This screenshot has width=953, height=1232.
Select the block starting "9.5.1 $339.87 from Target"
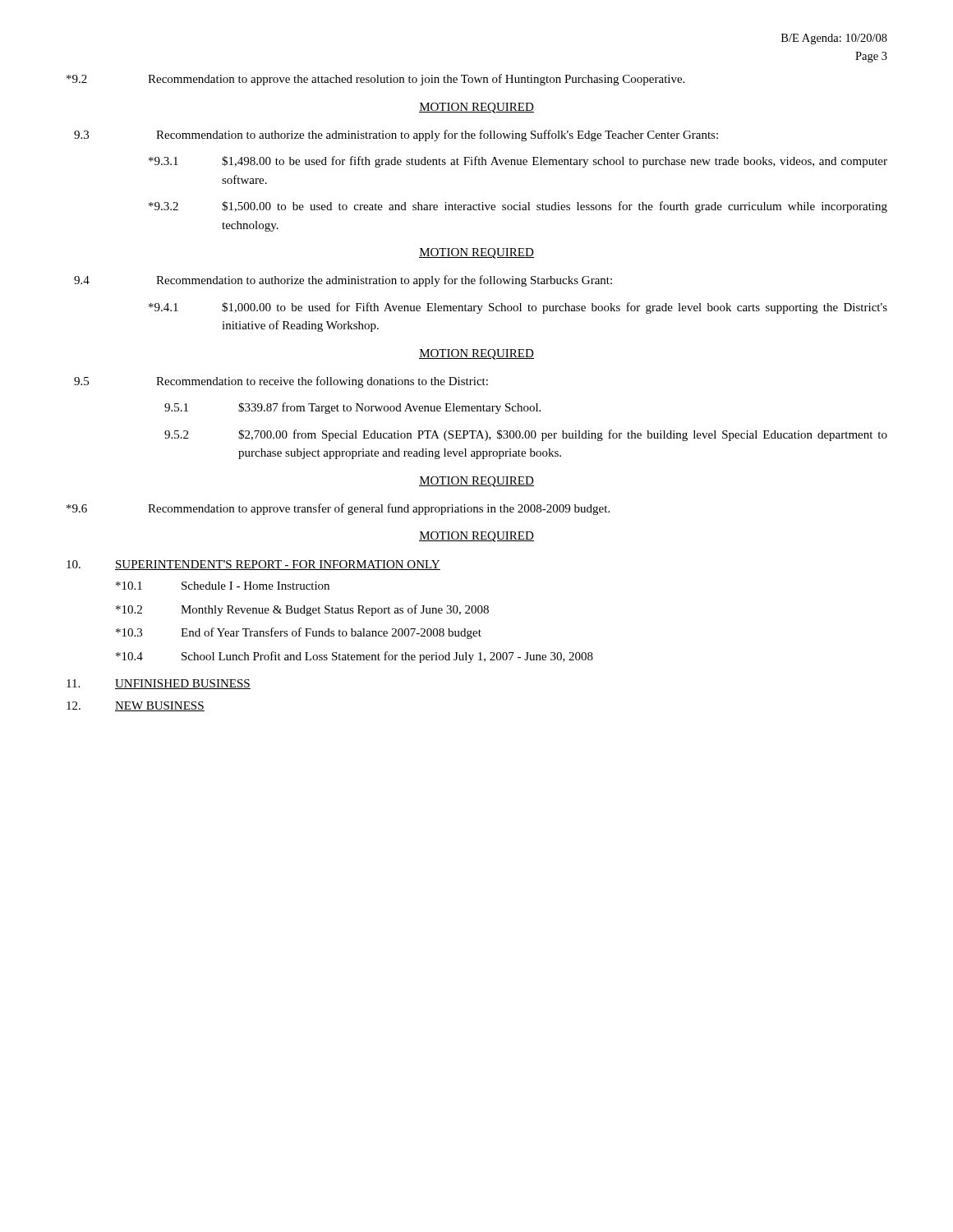tap(526, 408)
